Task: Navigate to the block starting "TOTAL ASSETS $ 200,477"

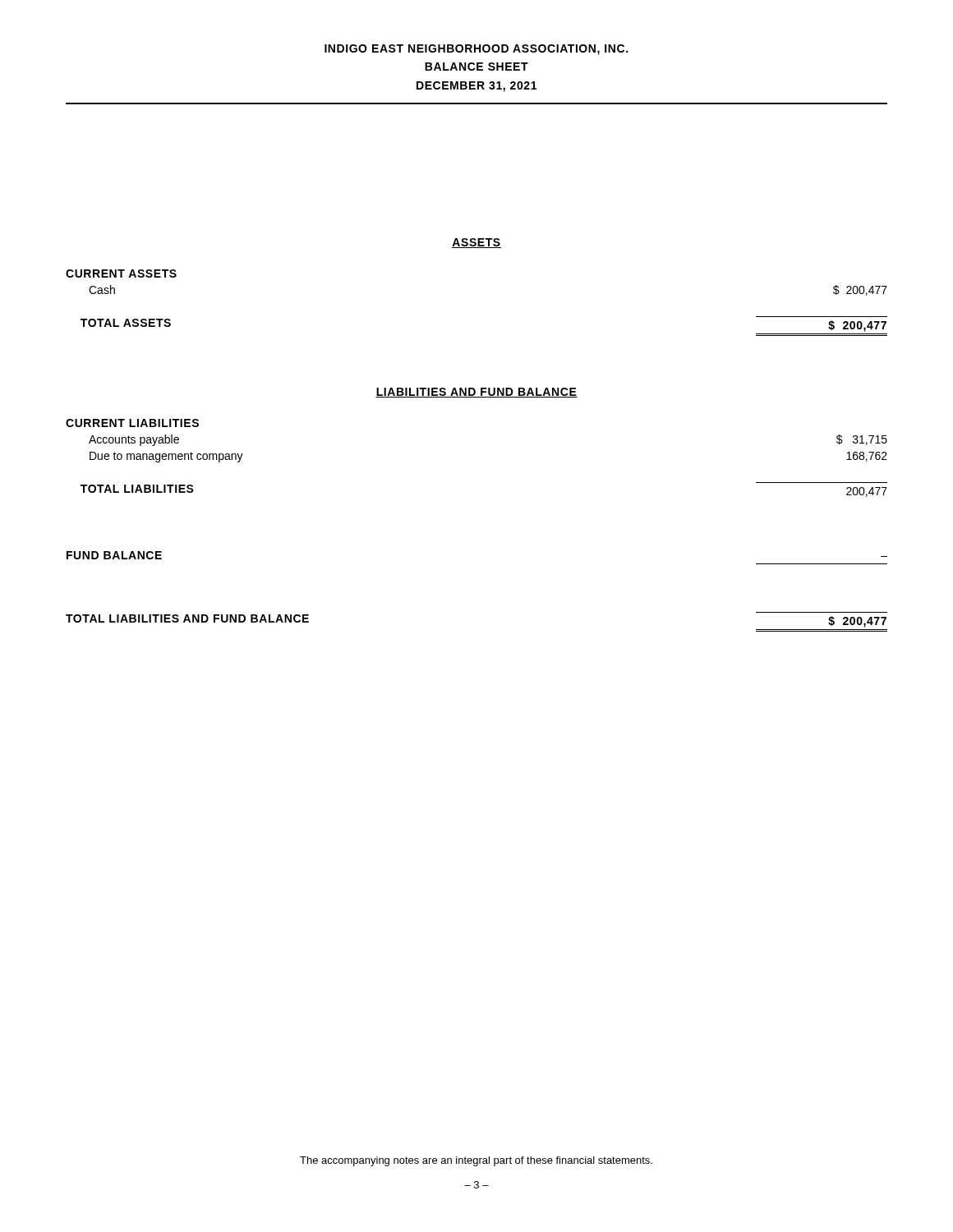Action: [x=130, y=325]
